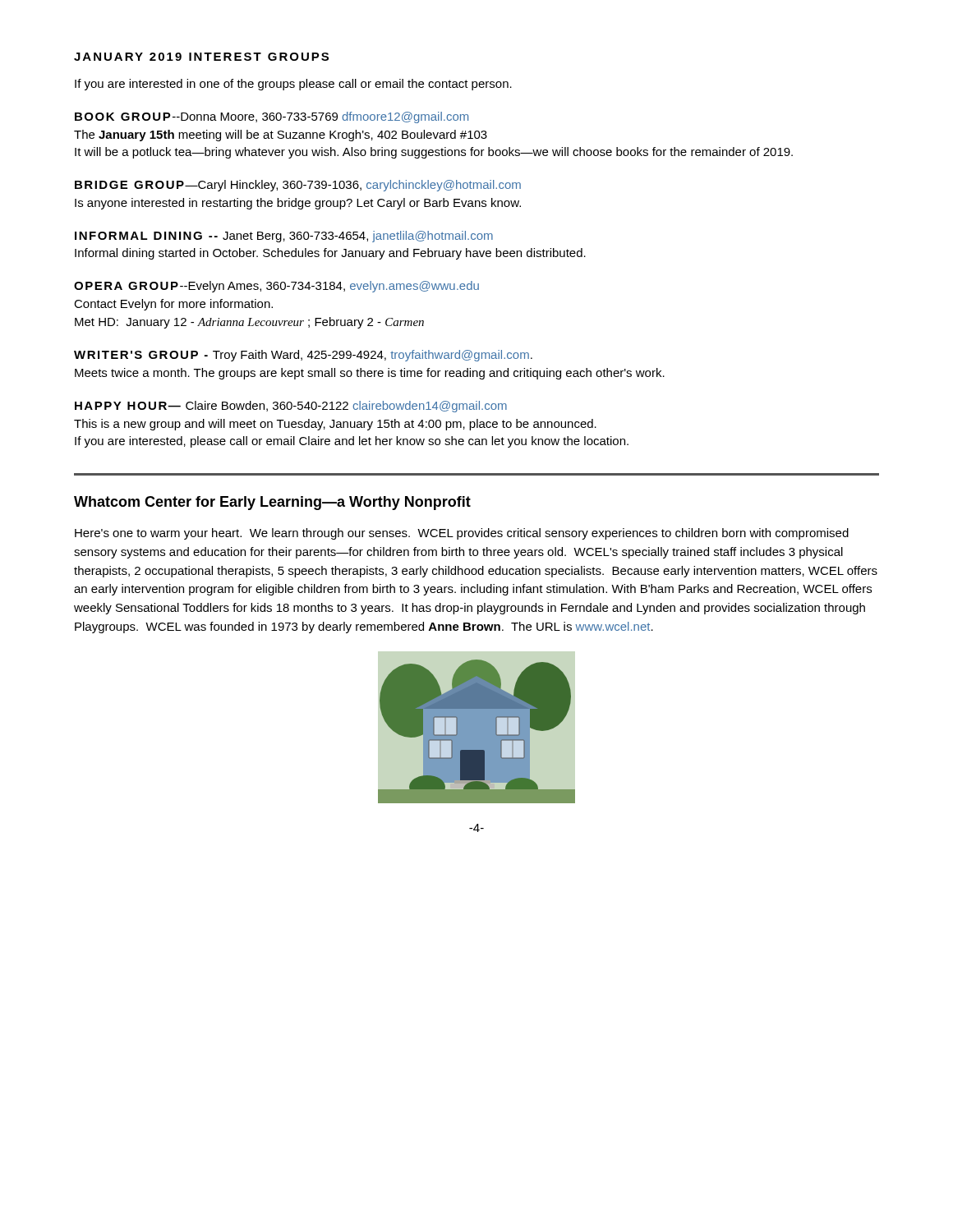Find a photo

tap(476, 728)
